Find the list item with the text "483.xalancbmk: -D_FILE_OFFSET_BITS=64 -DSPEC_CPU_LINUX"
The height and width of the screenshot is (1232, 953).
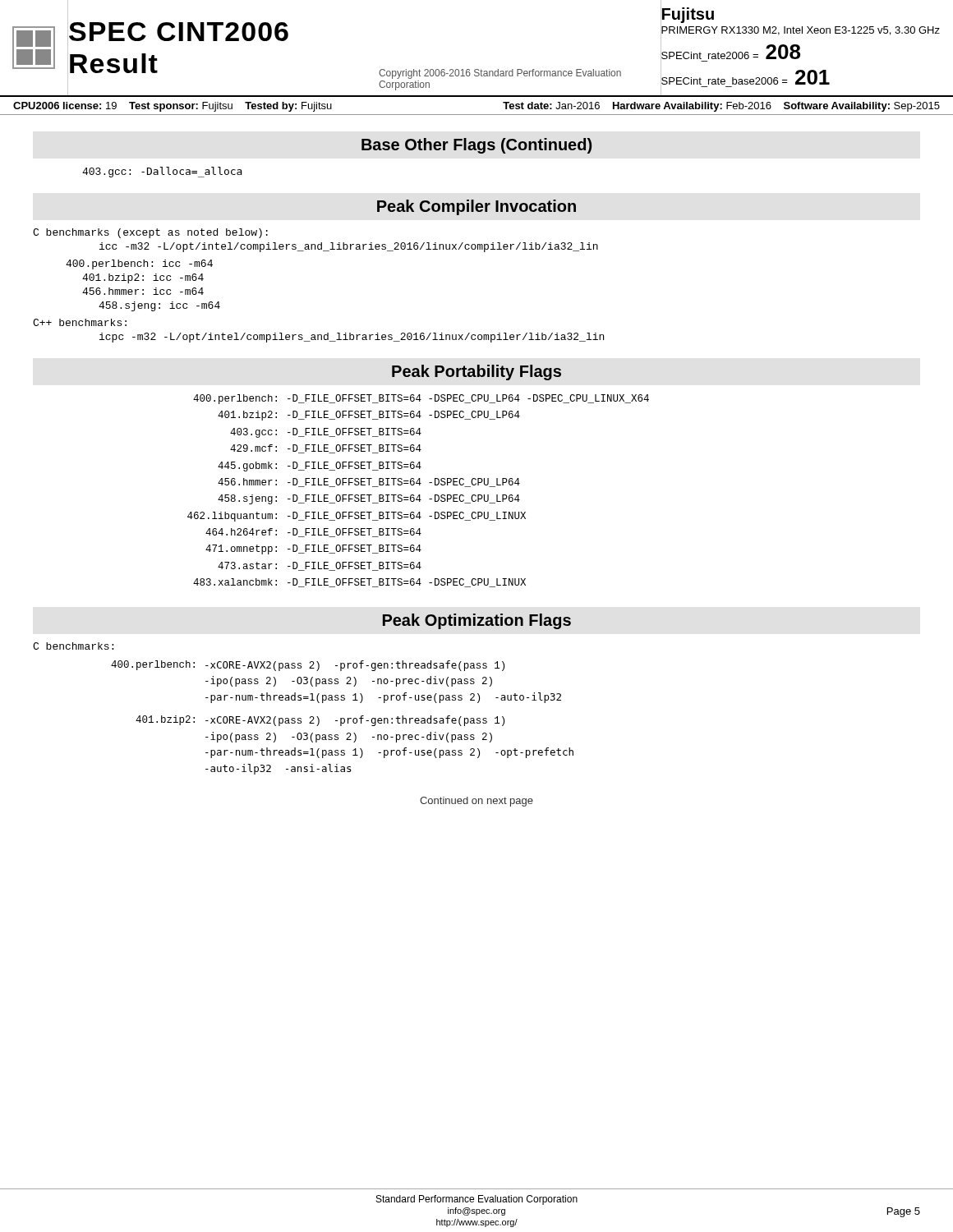pos(280,584)
